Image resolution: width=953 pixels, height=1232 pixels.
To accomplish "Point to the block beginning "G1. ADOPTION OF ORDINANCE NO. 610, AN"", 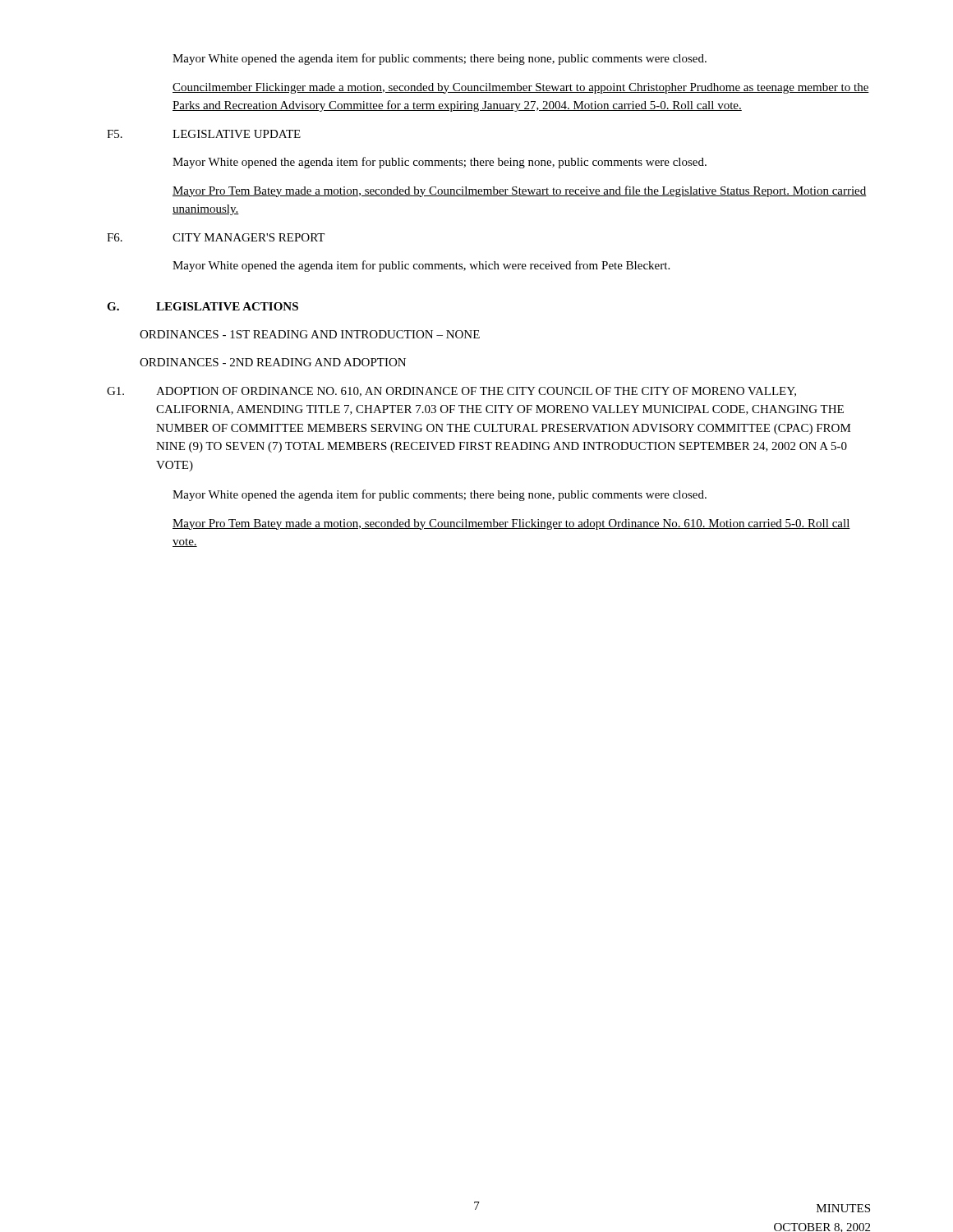I will 489,428.
